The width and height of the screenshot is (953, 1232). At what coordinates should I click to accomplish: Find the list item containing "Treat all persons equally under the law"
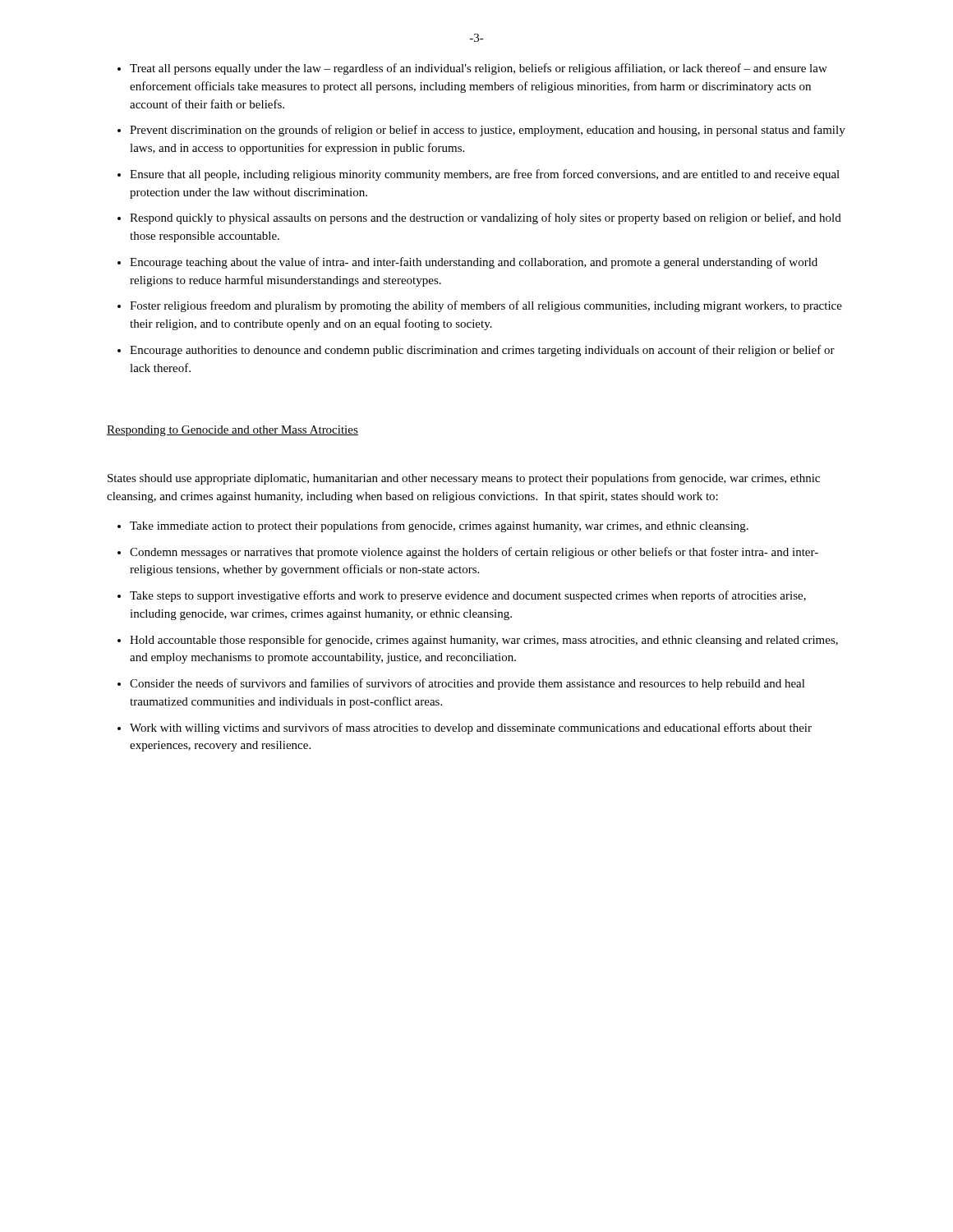(x=478, y=86)
